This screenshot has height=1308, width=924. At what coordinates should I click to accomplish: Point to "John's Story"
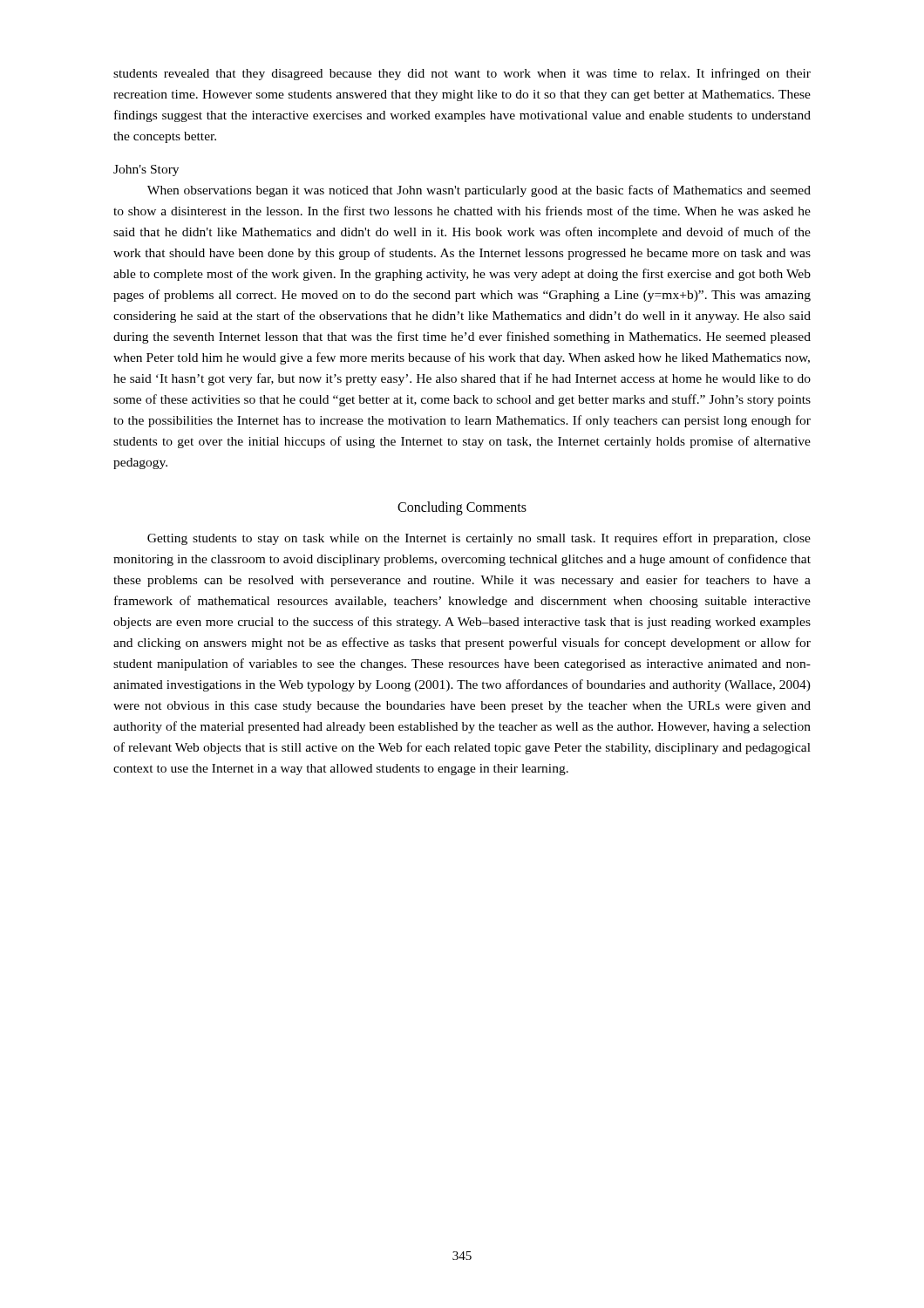tap(146, 169)
